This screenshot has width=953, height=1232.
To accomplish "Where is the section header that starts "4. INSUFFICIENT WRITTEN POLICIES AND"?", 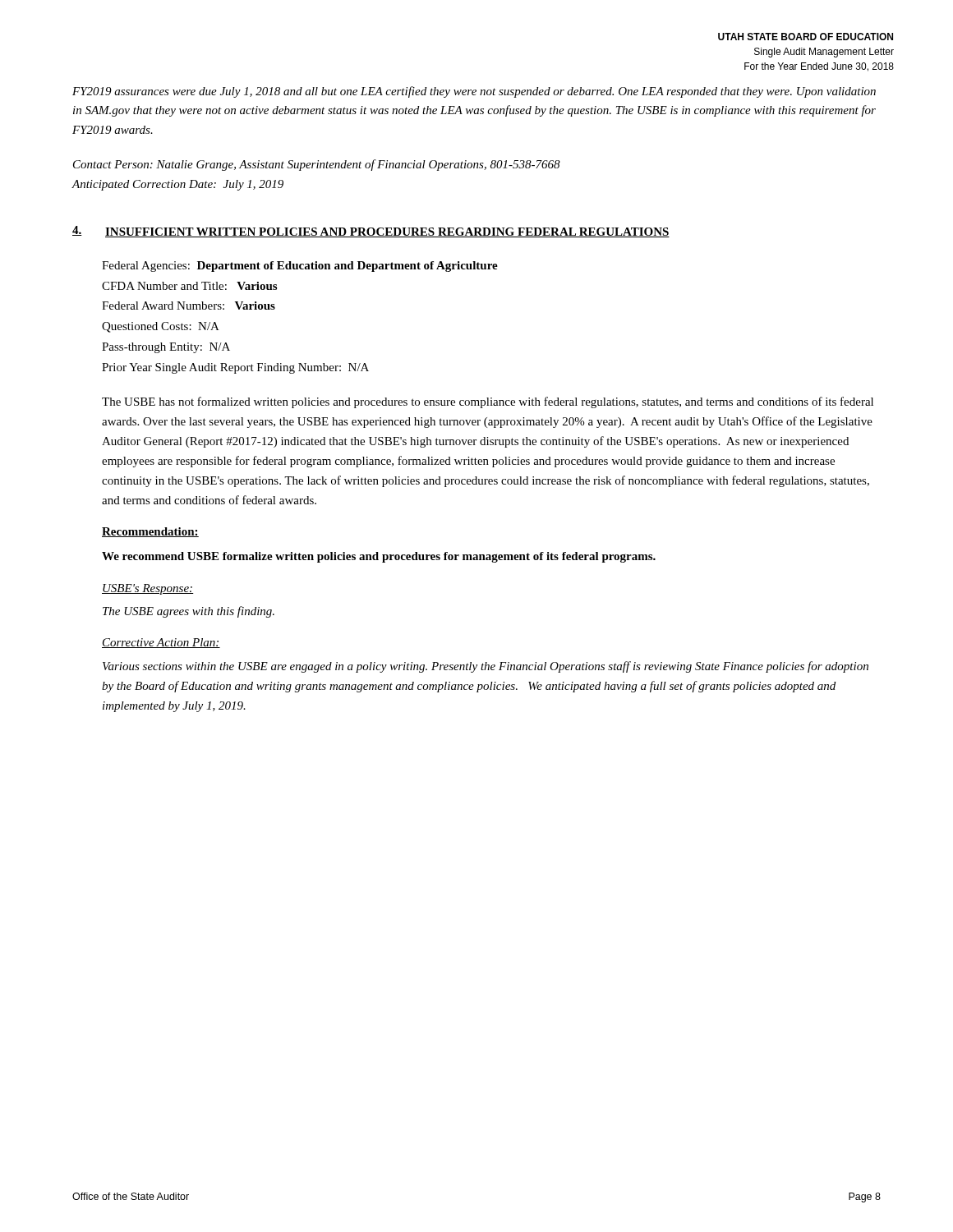I will click(x=371, y=232).
